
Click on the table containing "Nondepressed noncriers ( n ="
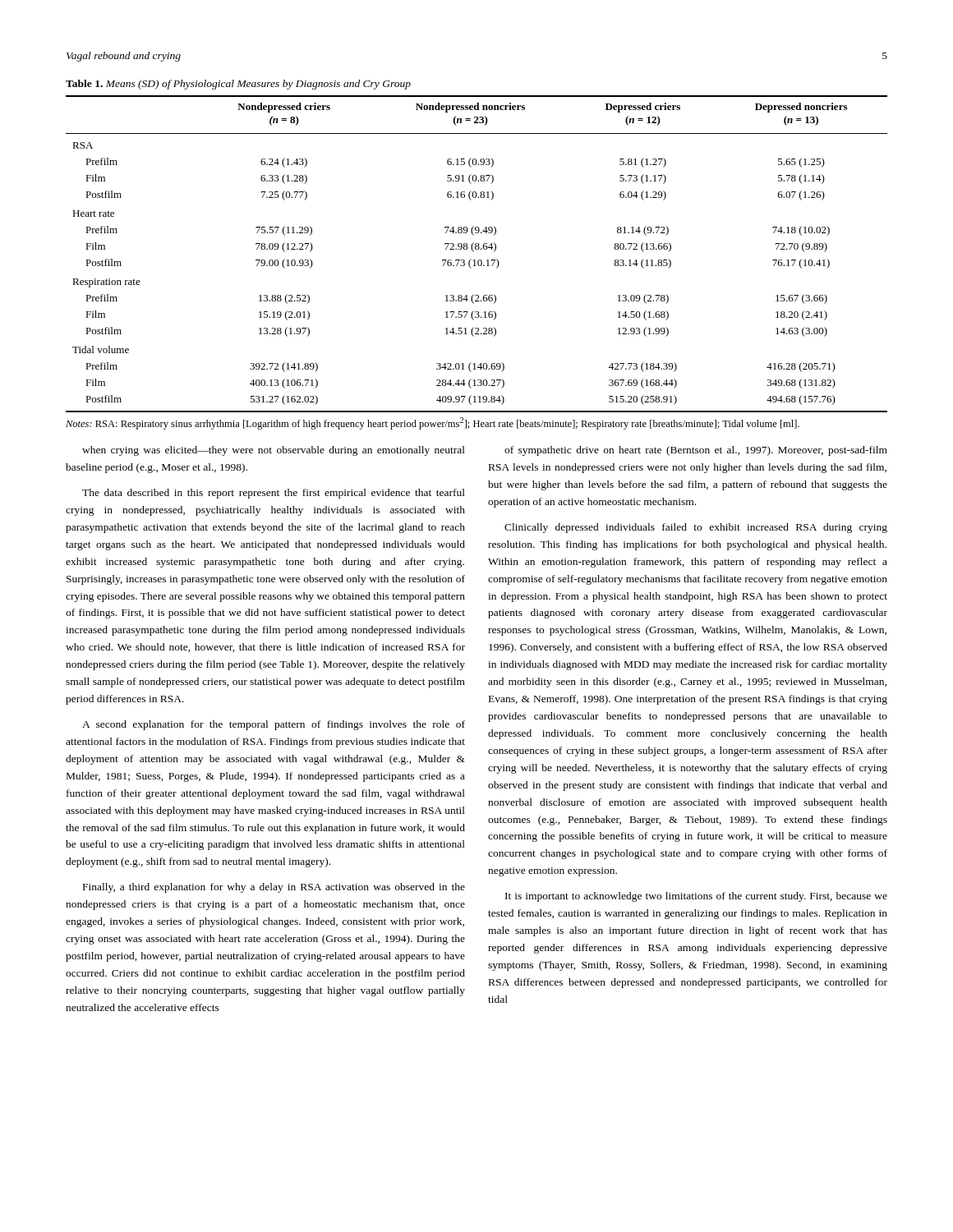[476, 254]
